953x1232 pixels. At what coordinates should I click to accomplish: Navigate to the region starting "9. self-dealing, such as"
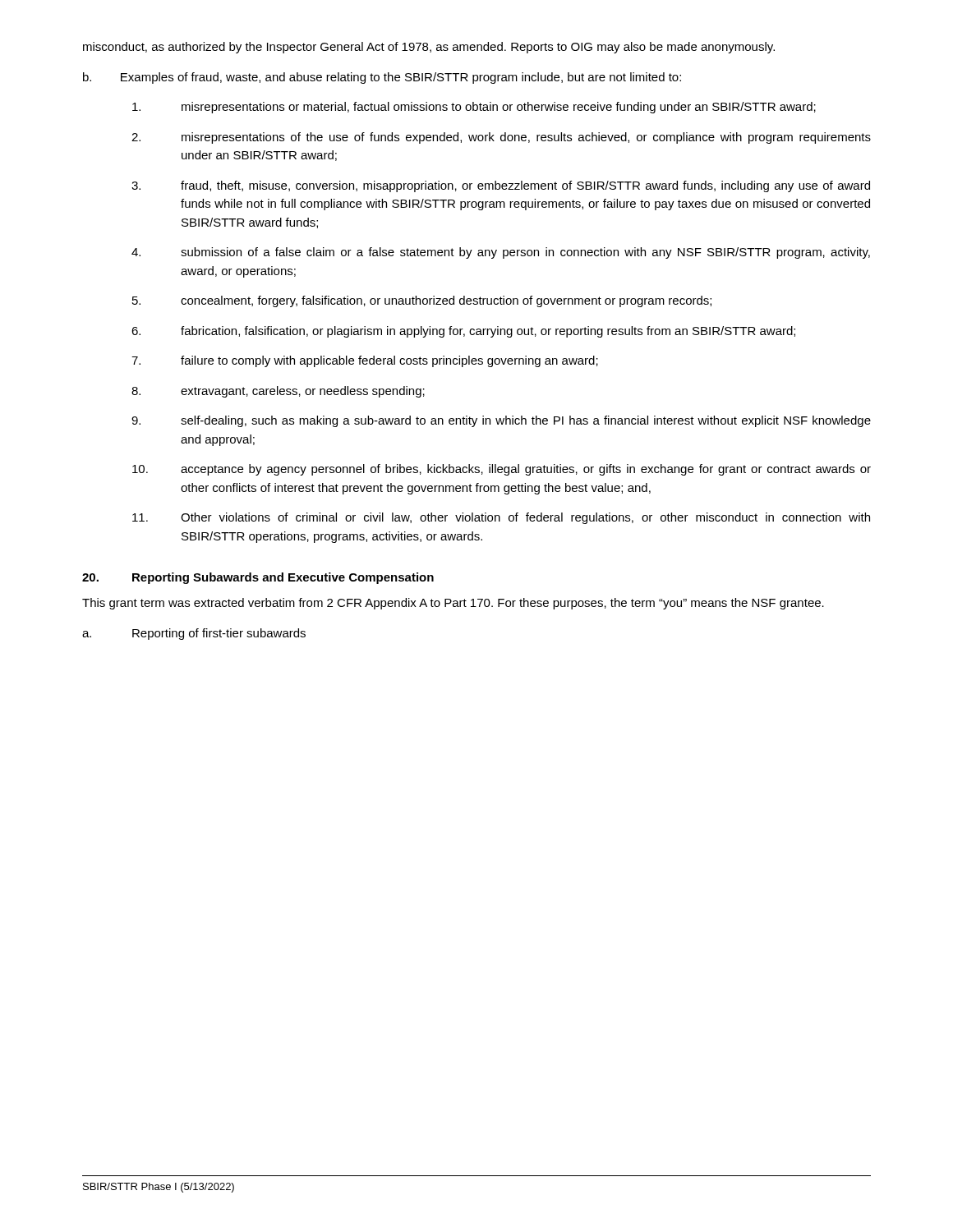tap(501, 430)
